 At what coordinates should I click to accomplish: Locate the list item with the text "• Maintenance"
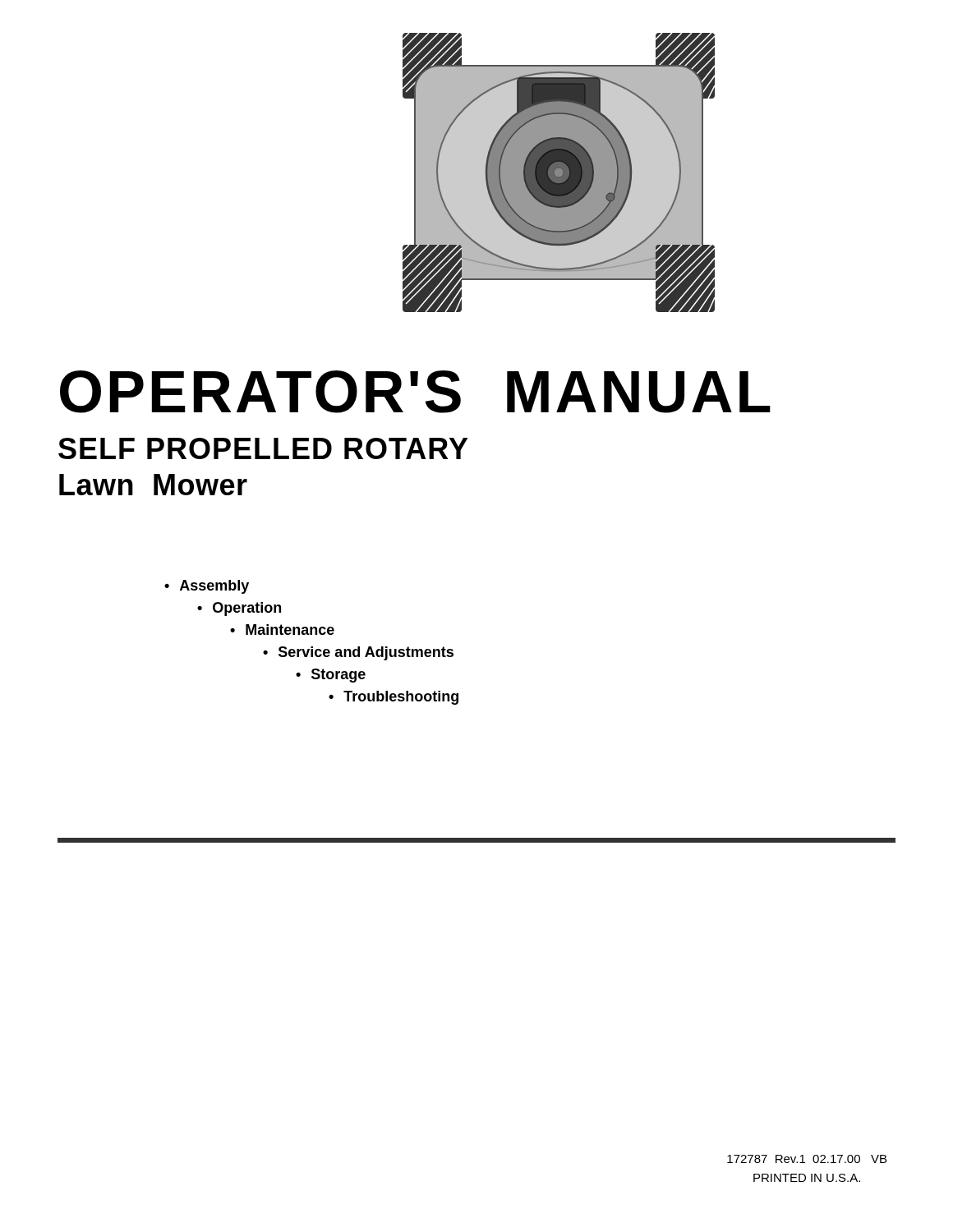pyautogui.click(x=282, y=630)
